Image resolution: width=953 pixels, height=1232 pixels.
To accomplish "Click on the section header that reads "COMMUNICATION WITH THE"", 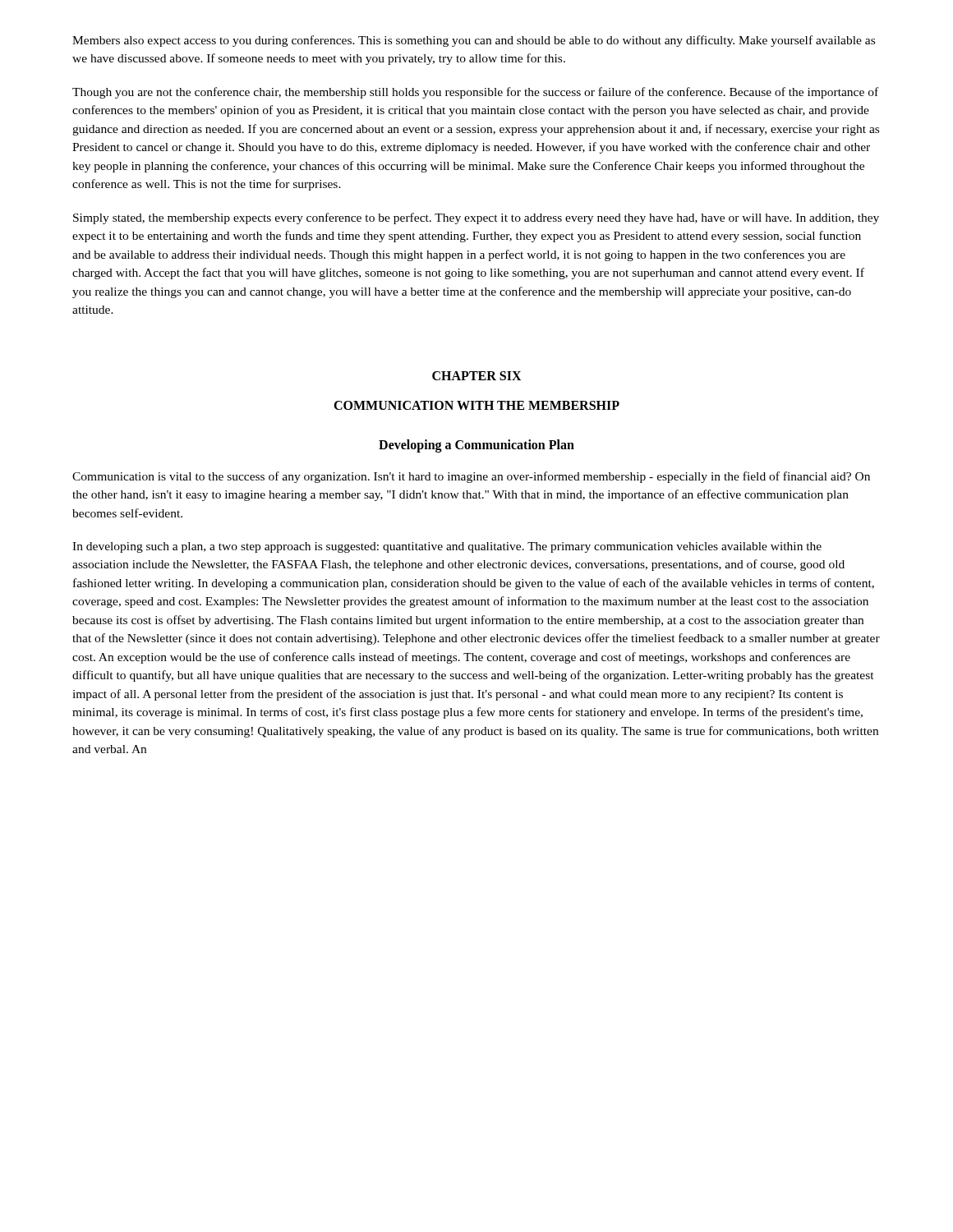I will 476,405.
